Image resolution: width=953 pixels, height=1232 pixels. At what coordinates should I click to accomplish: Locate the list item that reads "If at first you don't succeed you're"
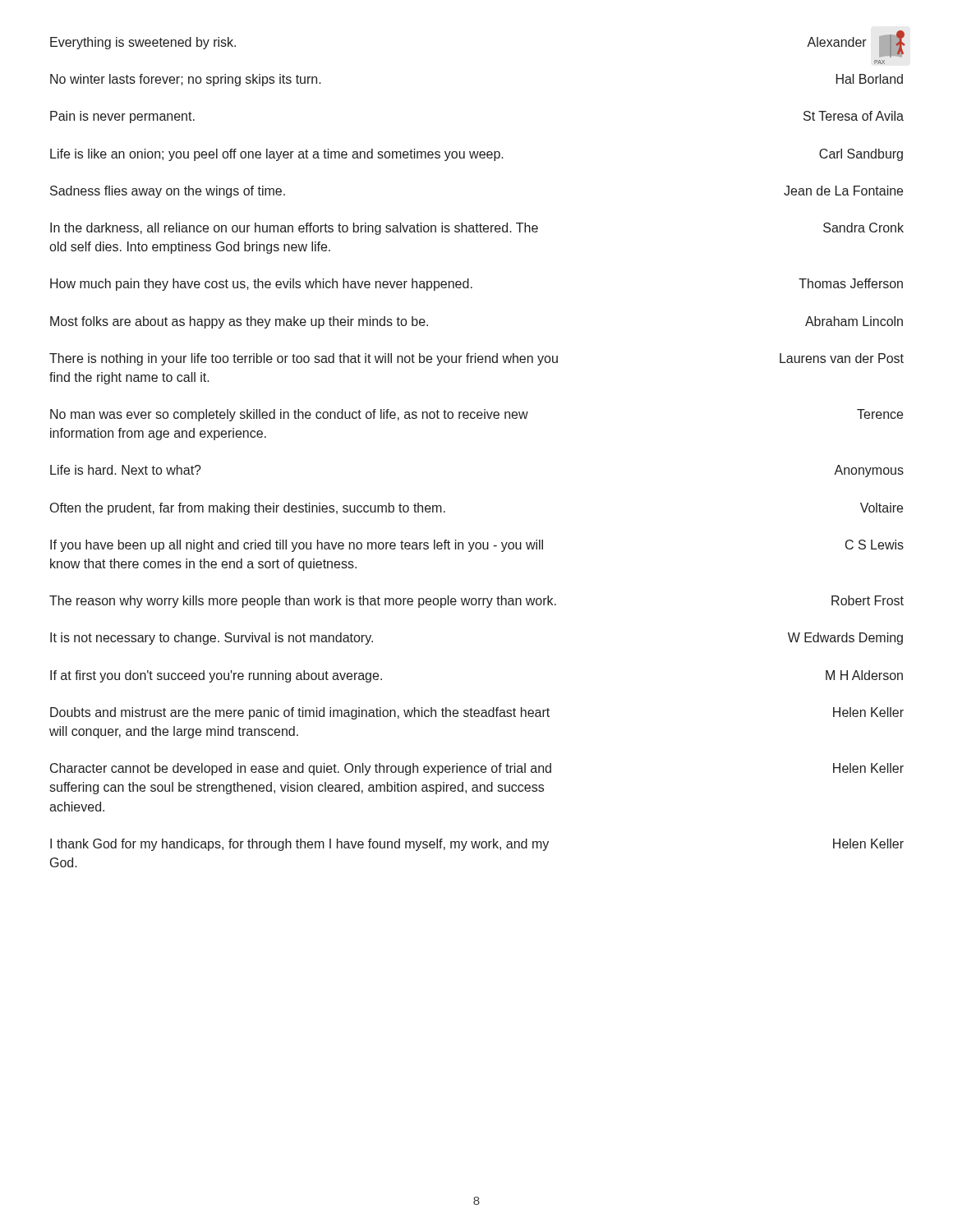tap(216, 675)
